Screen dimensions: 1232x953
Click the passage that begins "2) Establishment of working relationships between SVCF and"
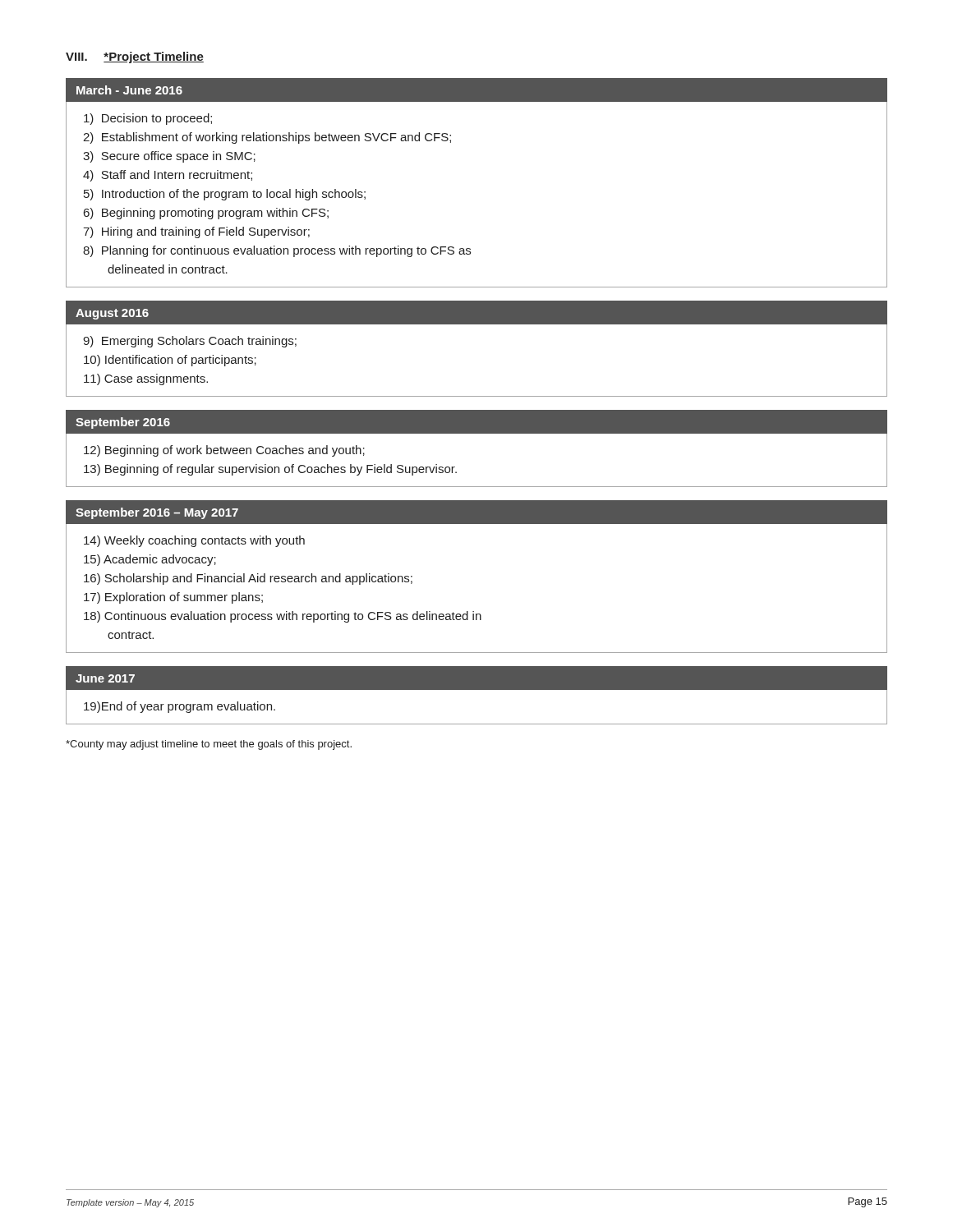pyautogui.click(x=268, y=137)
